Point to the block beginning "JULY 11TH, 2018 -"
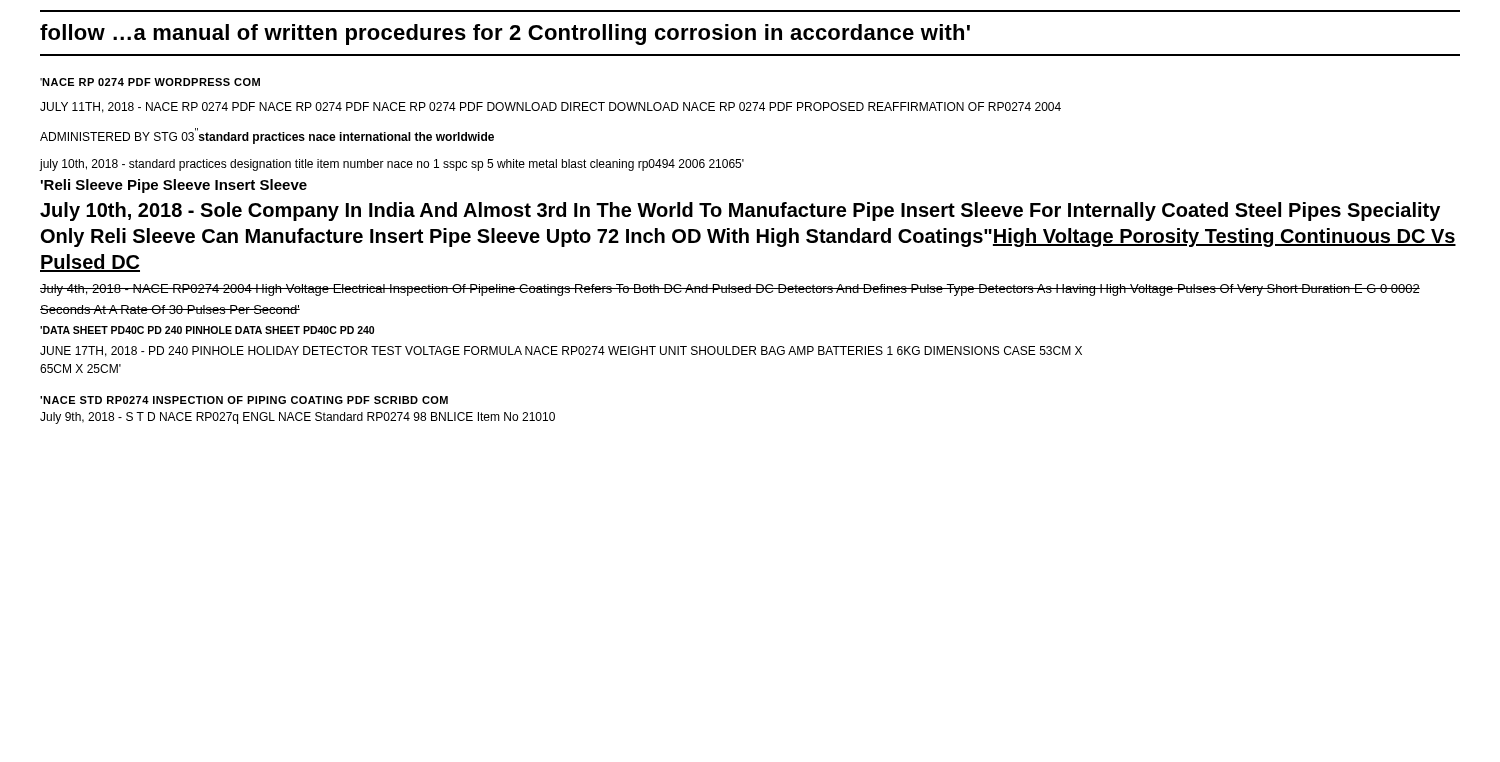1500x762 pixels. [x=551, y=107]
